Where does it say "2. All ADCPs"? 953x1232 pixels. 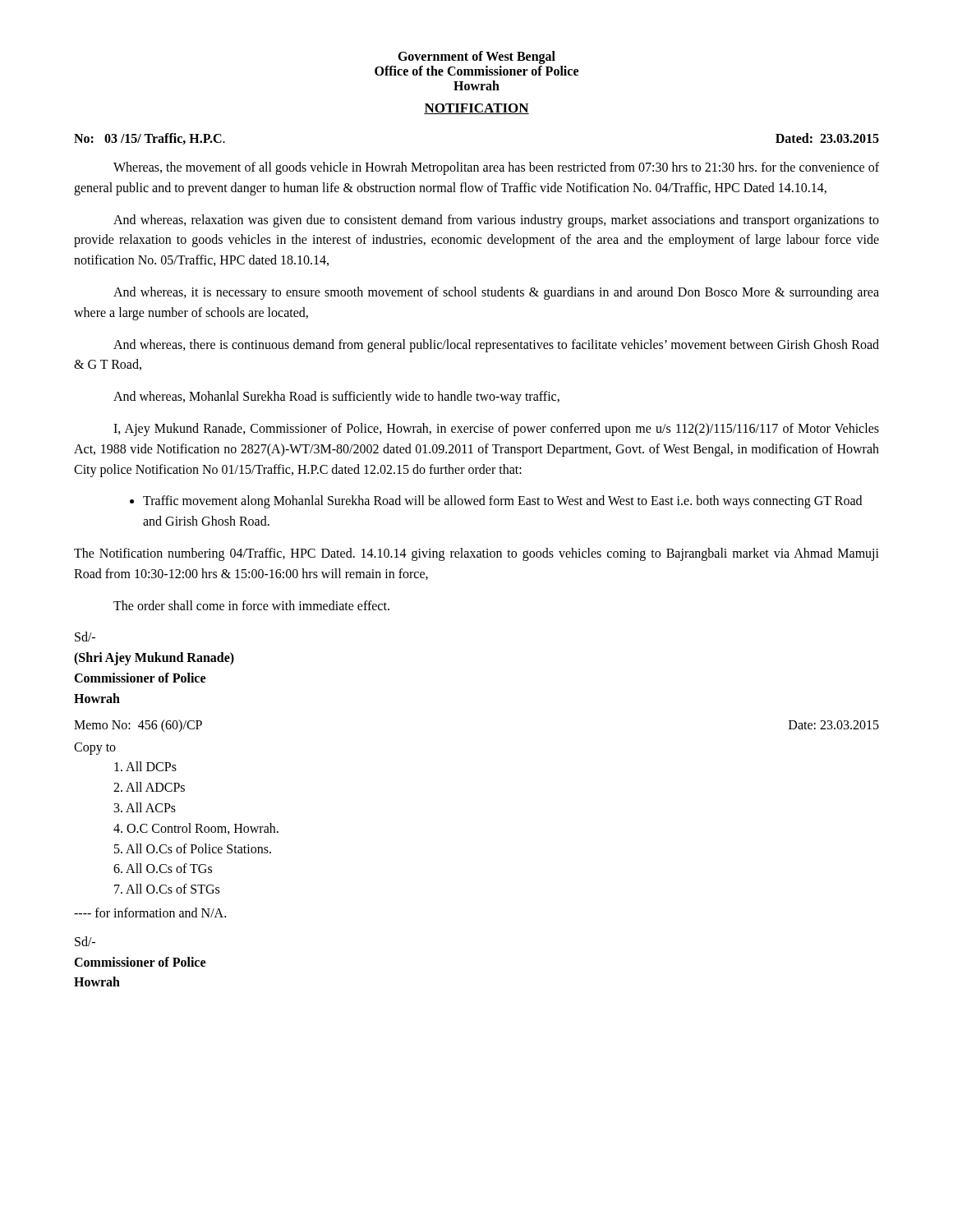click(149, 787)
